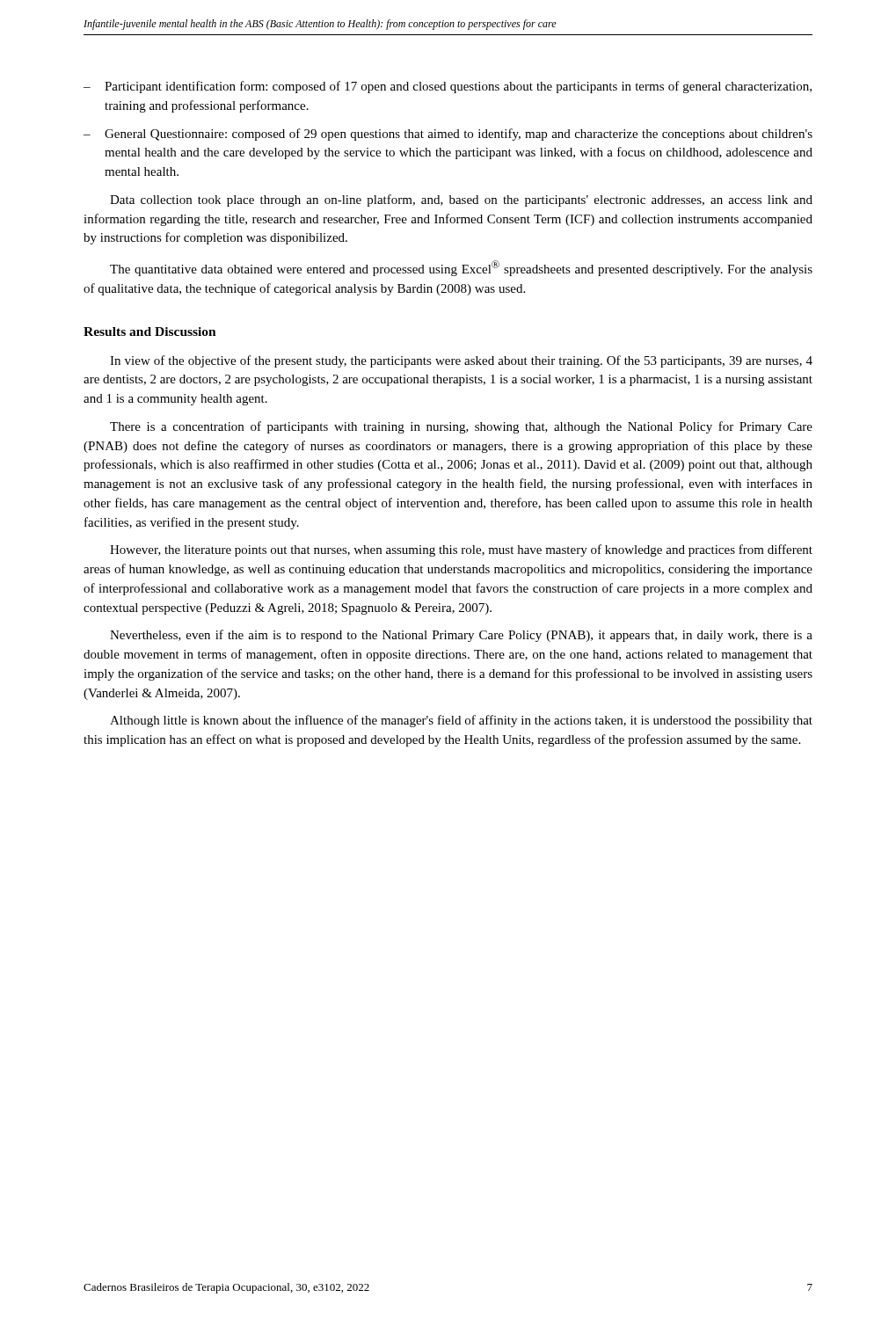Viewport: 896px width, 1319px height.
Task: Select the text block with the text "However, the literature points out that"
Action: point(448,579)
